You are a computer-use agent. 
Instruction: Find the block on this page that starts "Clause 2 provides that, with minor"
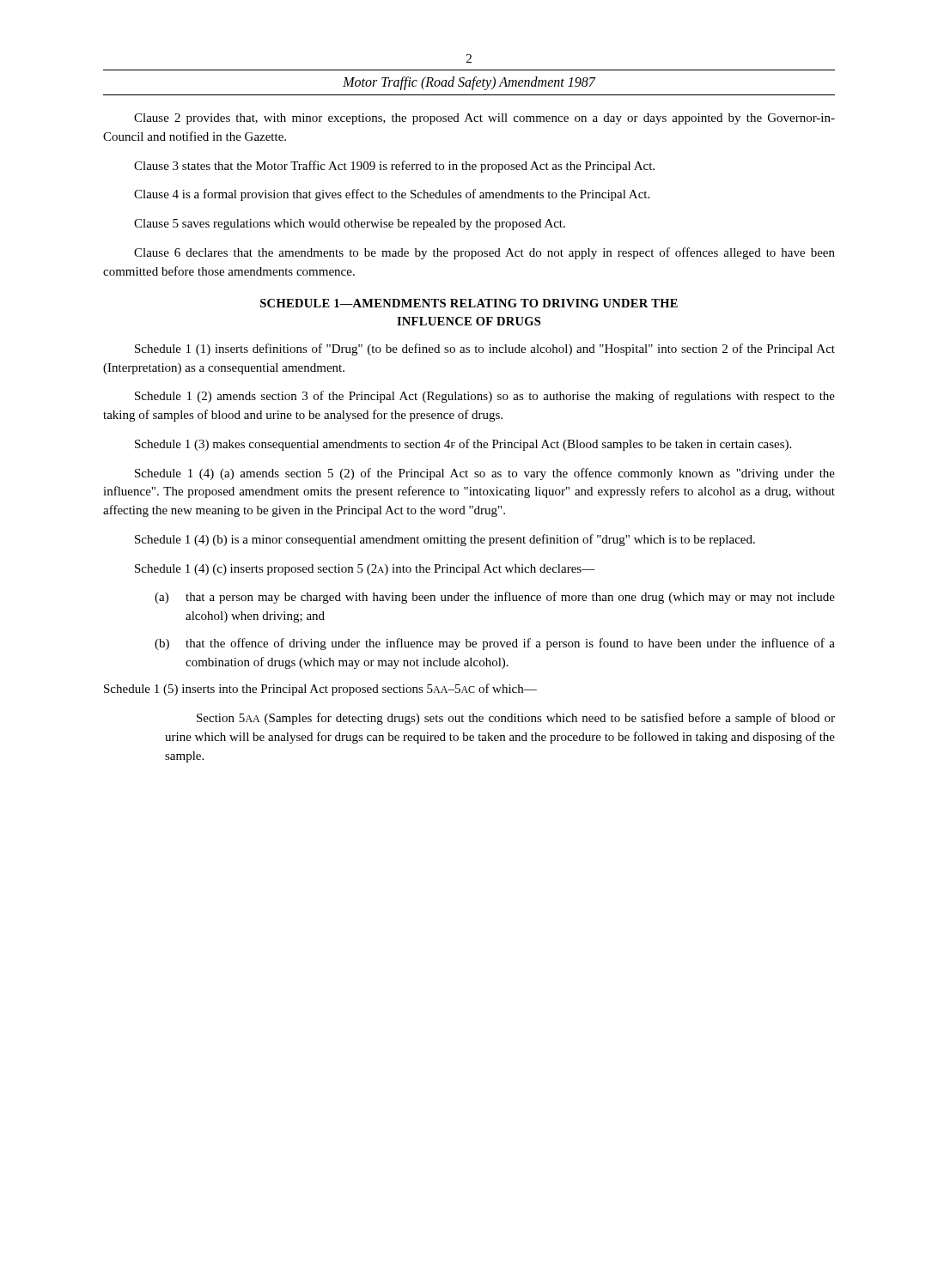[x=469, y=127]
